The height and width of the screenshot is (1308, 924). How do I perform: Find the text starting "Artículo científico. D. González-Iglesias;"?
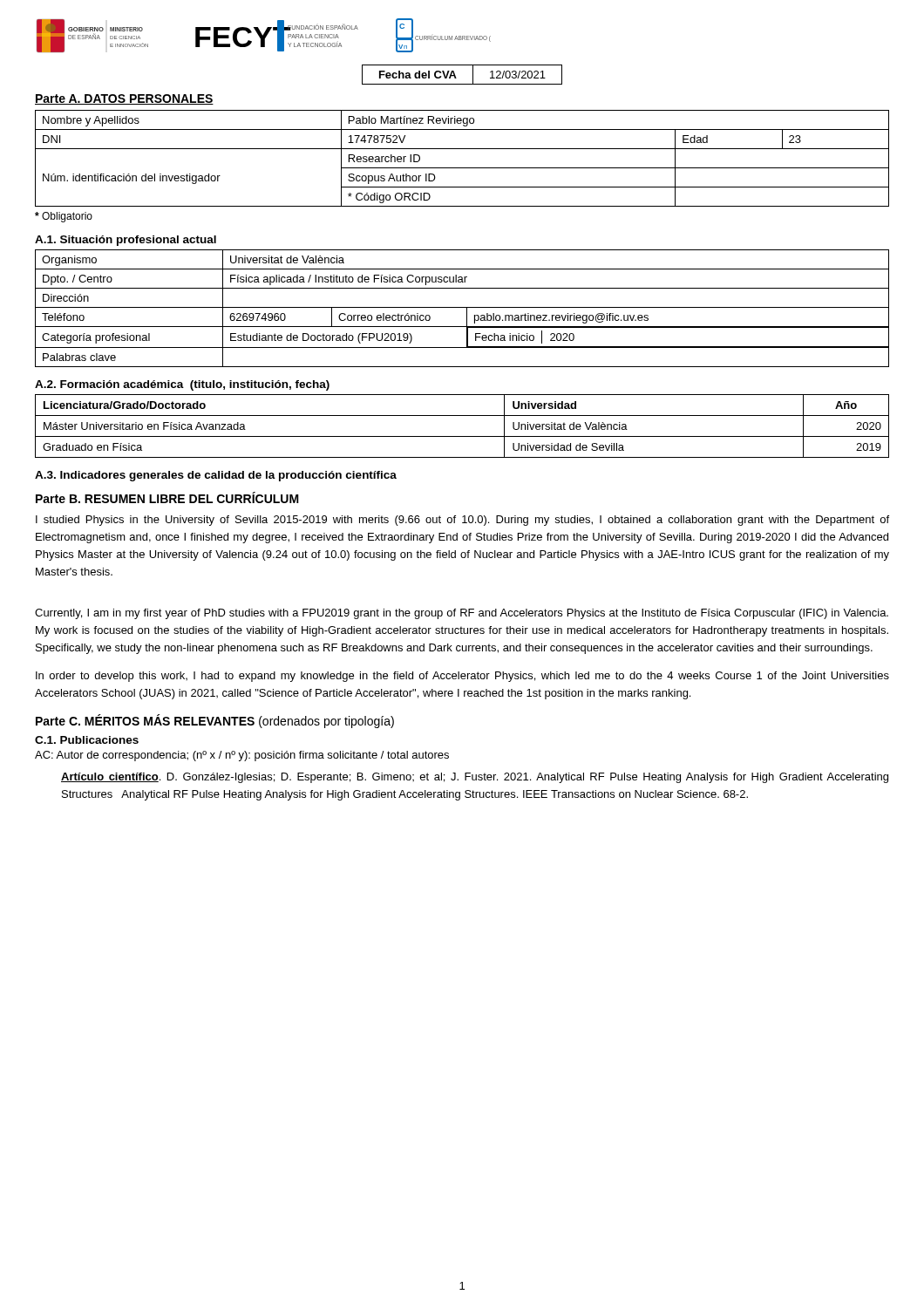point(475,786)
